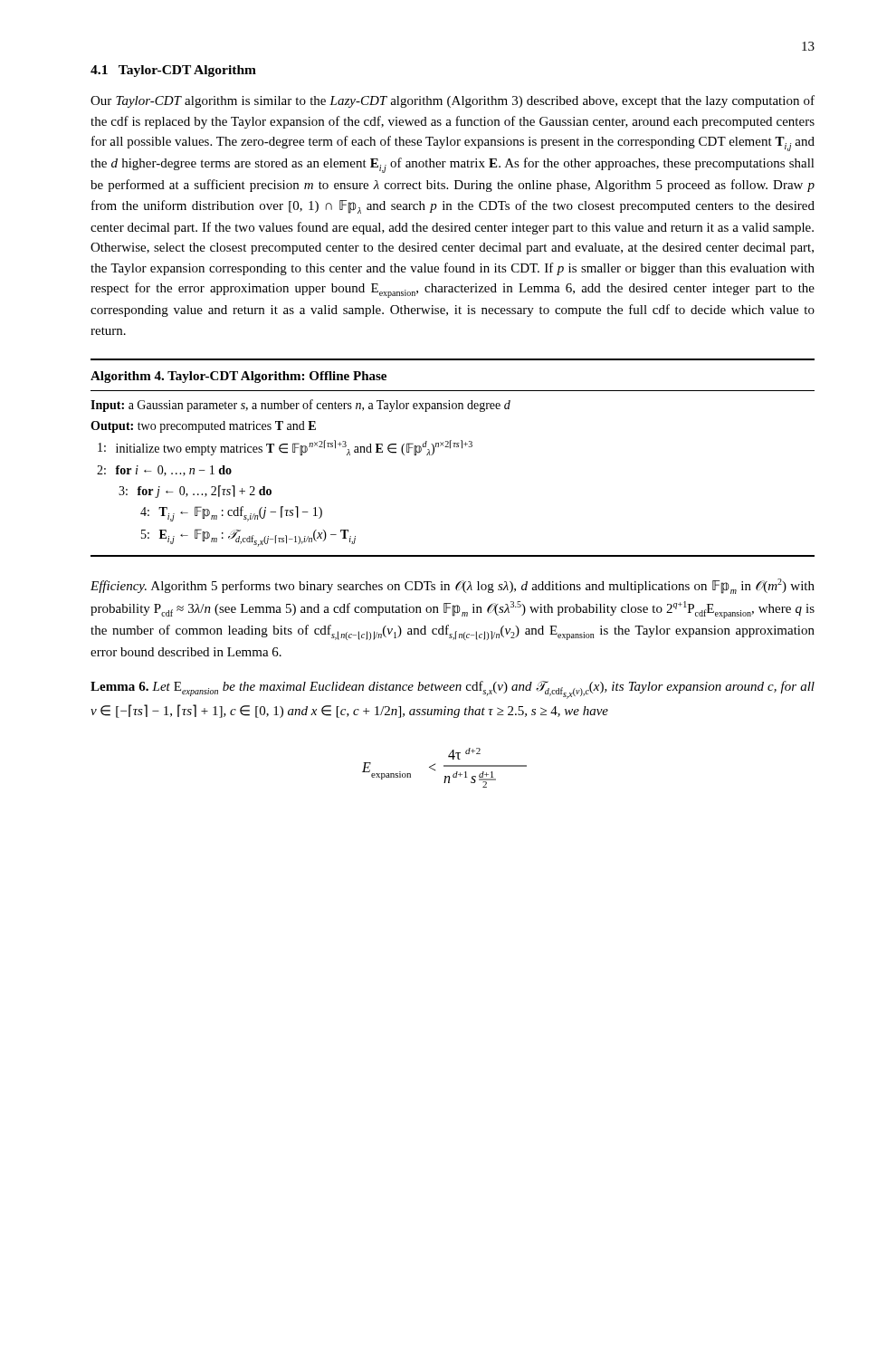The width and height of the screenshot is (896, 1358).
Task: Click on the formula containing "E expansion < 4τ d+2 n"
Action: coord(453,768)
